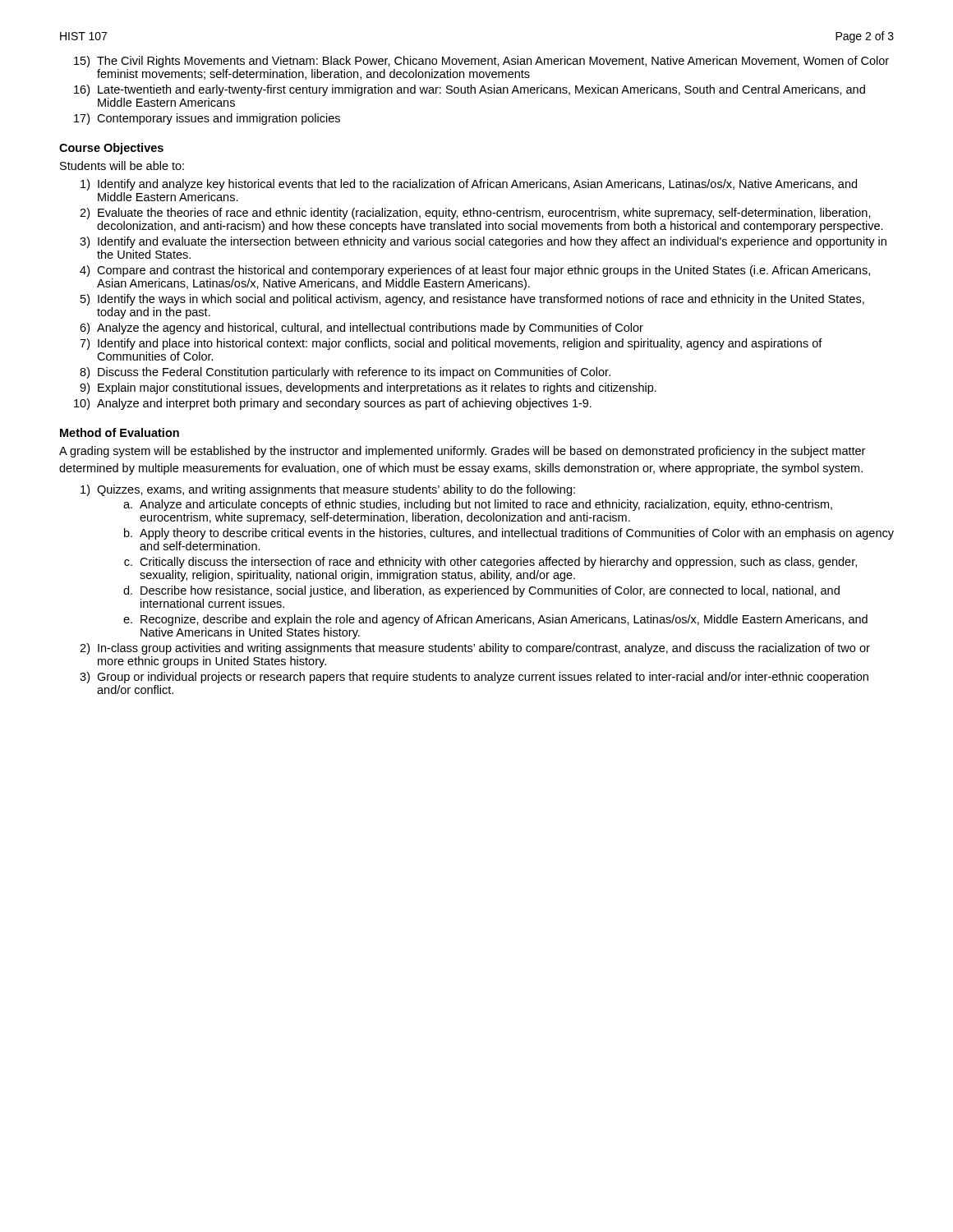953x1232 pixels.
Task: Point to the block beginning "9) Explain major constitutional issues, developments"
Action: click(476, 388)
